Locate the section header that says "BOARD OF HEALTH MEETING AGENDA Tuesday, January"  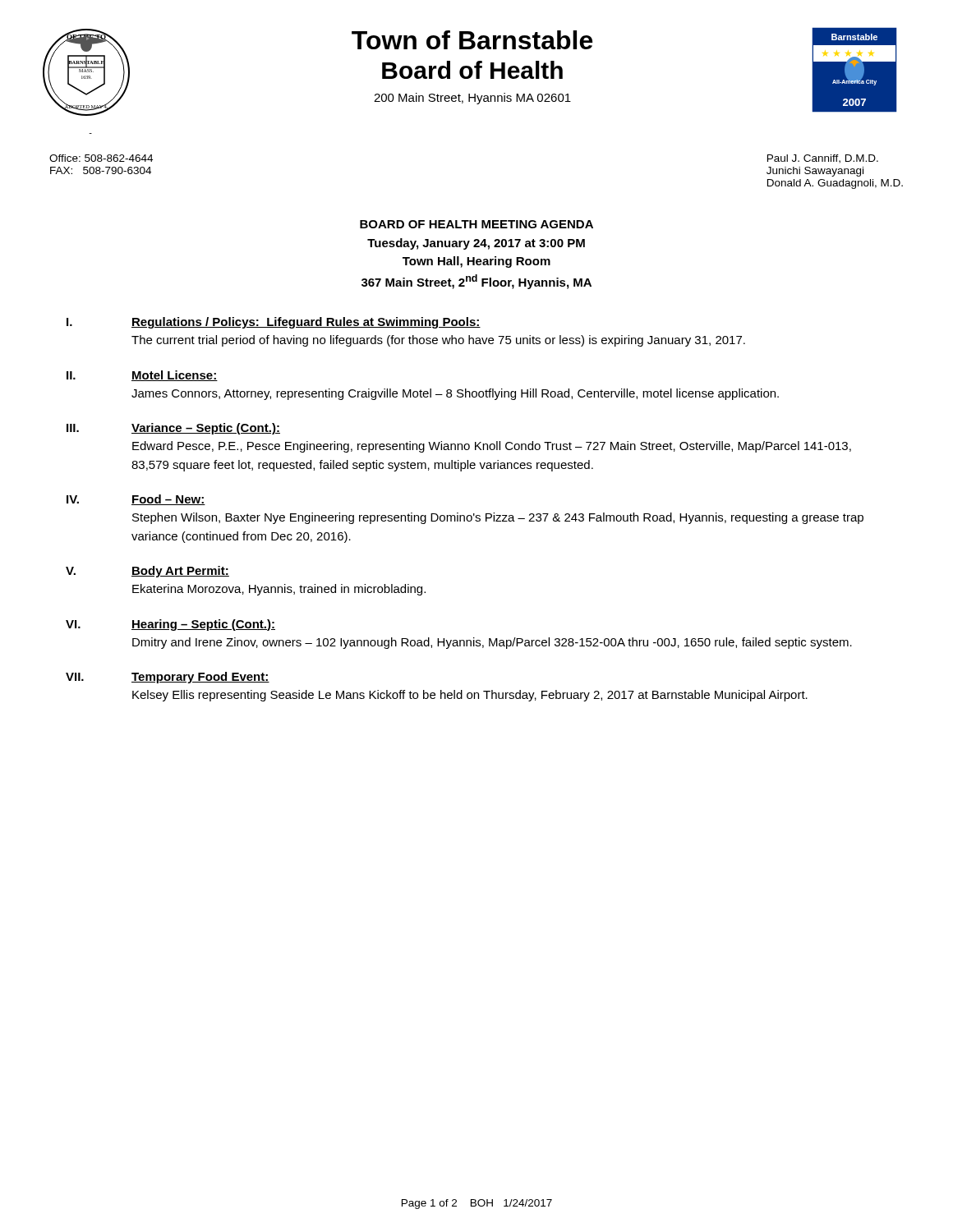[x=476, y=253]
